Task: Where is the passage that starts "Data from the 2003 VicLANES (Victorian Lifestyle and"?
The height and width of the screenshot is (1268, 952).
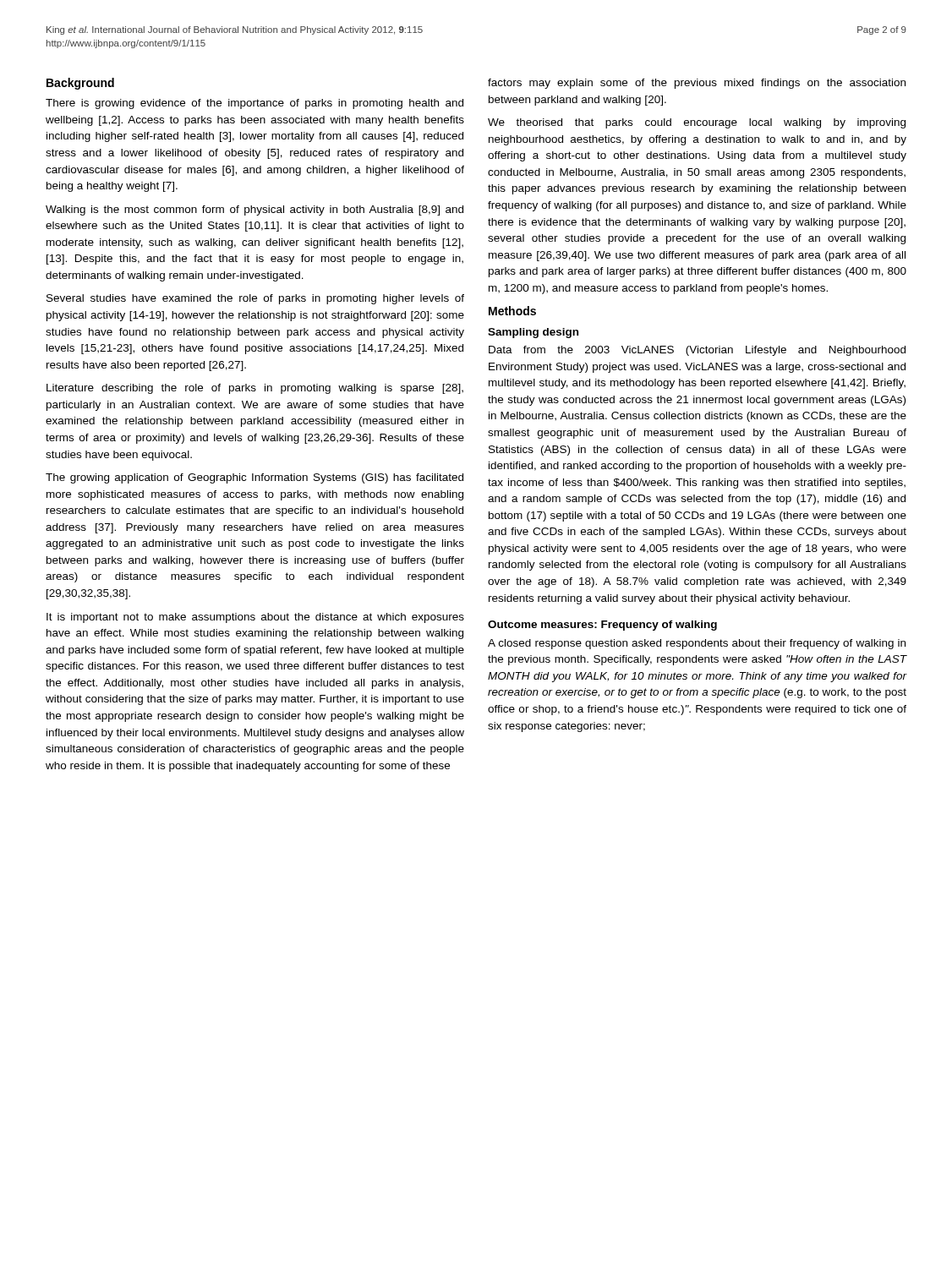Action: point(697,474)
